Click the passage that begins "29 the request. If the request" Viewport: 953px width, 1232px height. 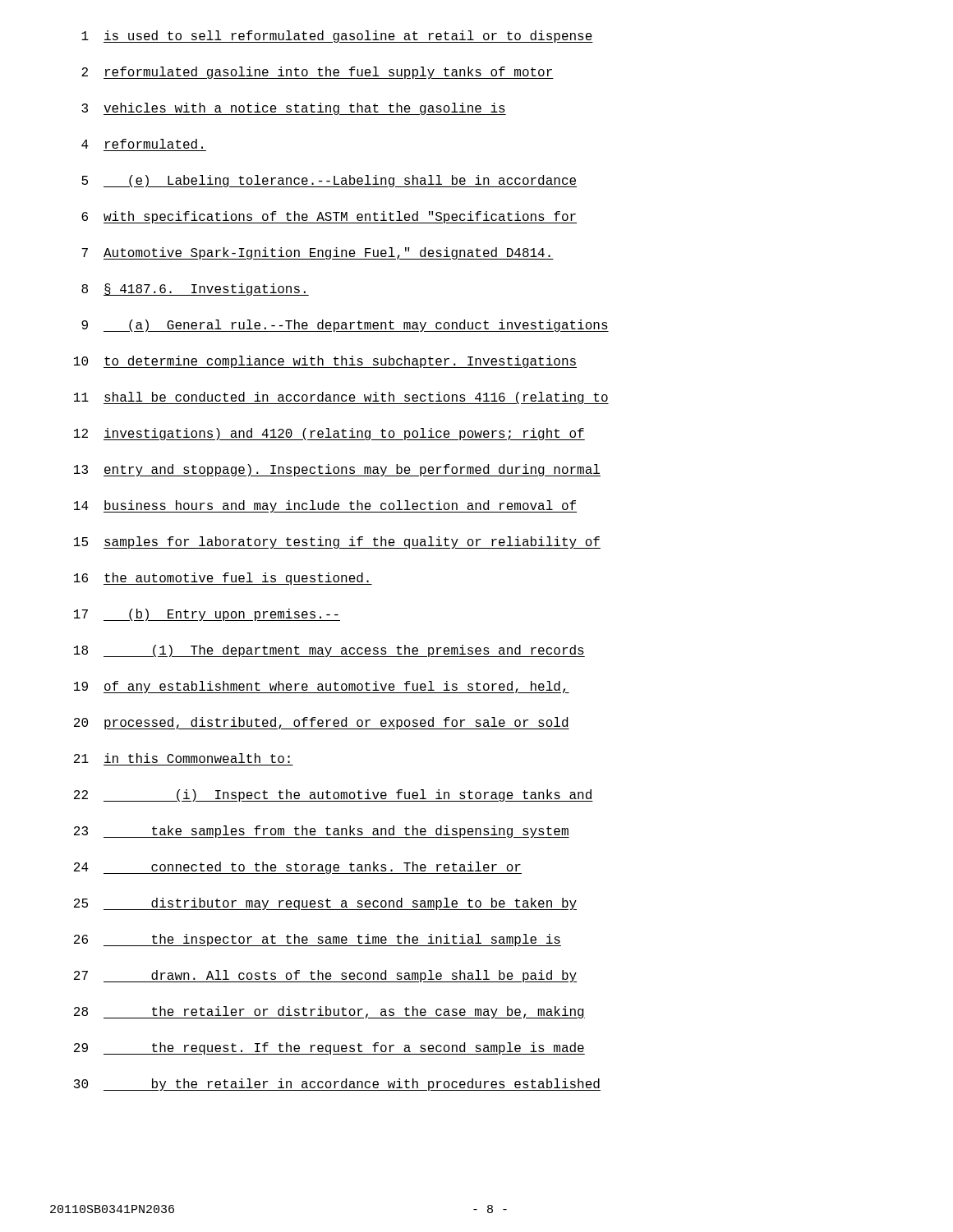click(476, 1049)
